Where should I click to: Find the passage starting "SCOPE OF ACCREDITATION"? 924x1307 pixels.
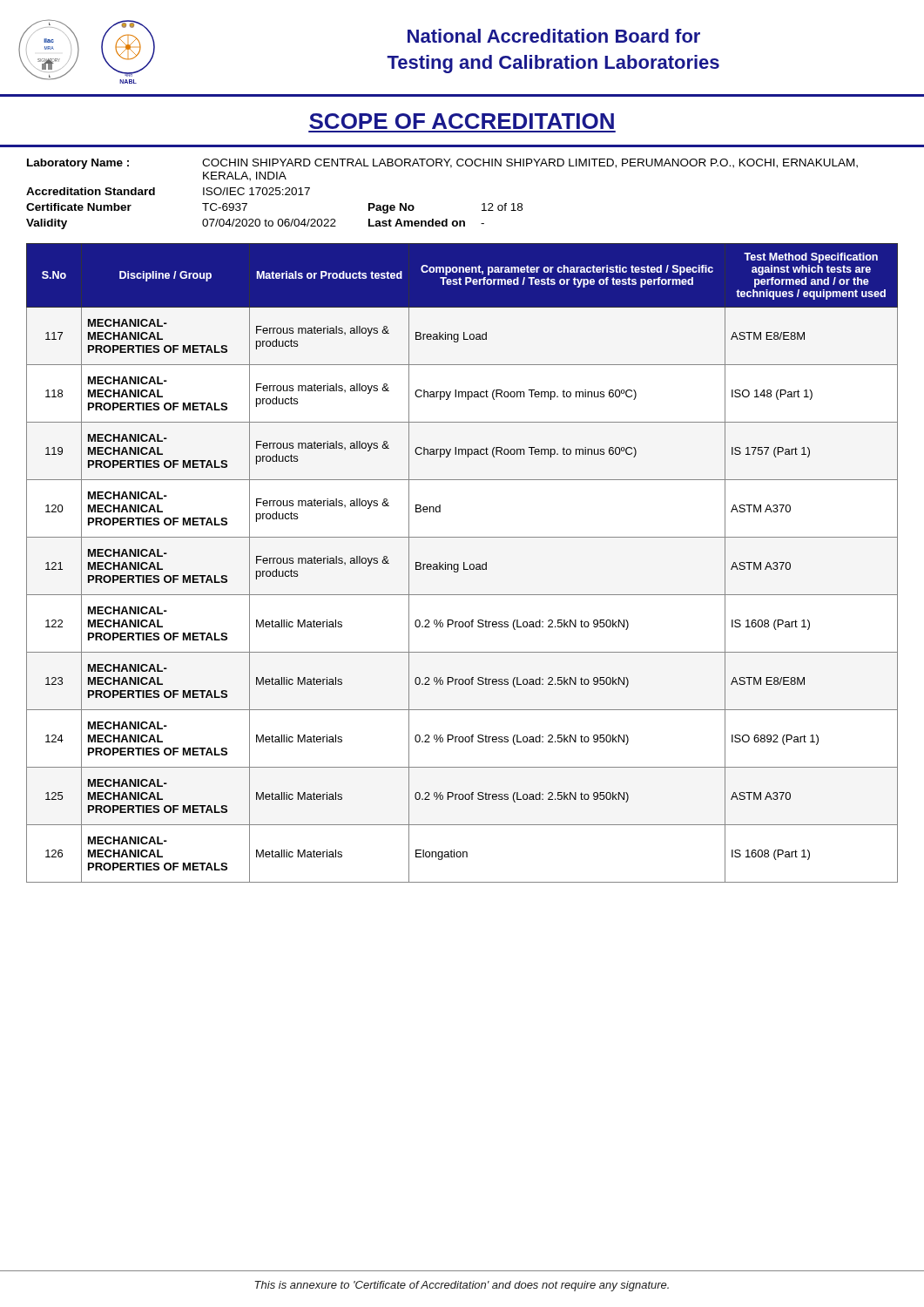[462, 121]
